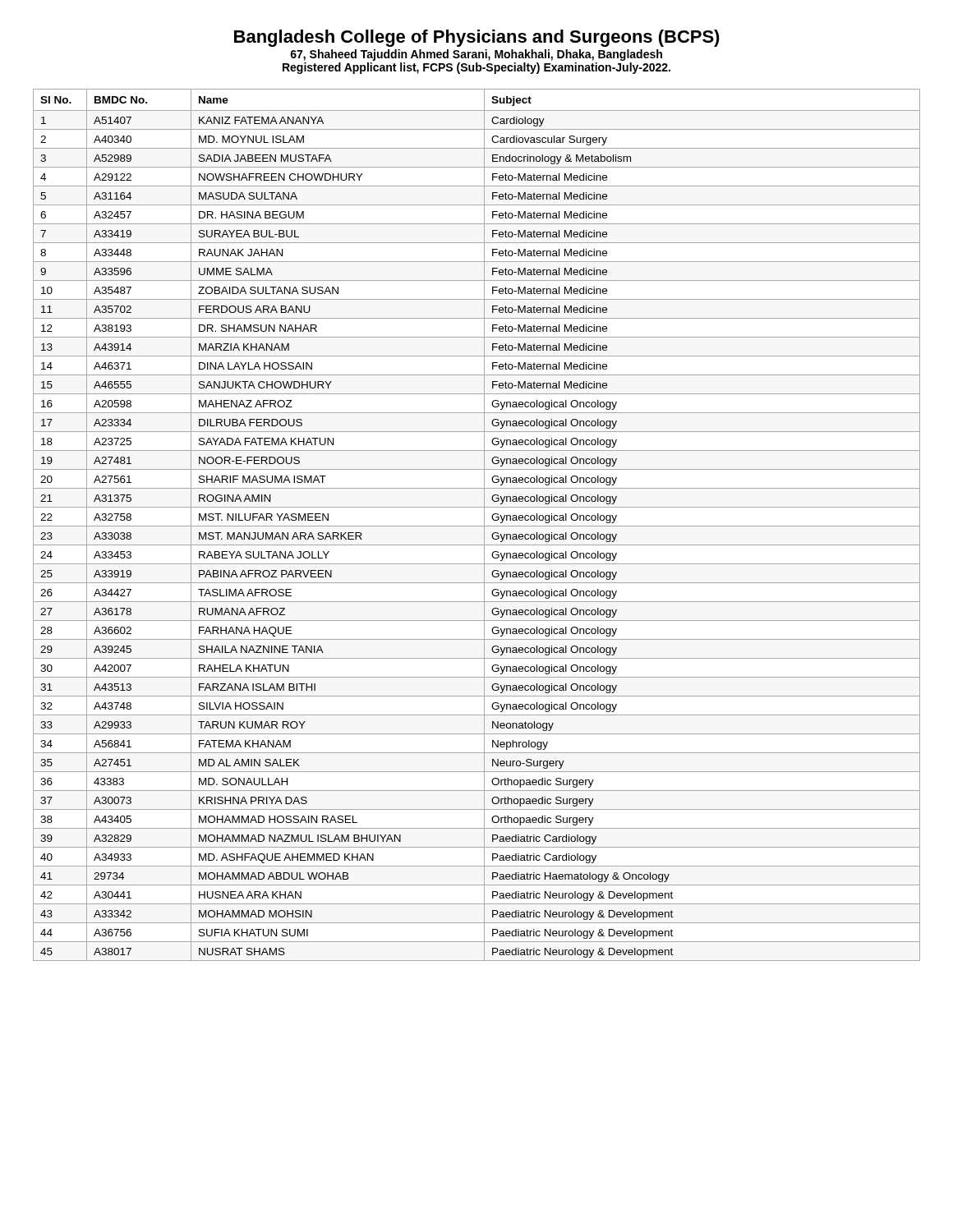Find the table
This screenshot has width=953, height=1232.
pos(476,525)
